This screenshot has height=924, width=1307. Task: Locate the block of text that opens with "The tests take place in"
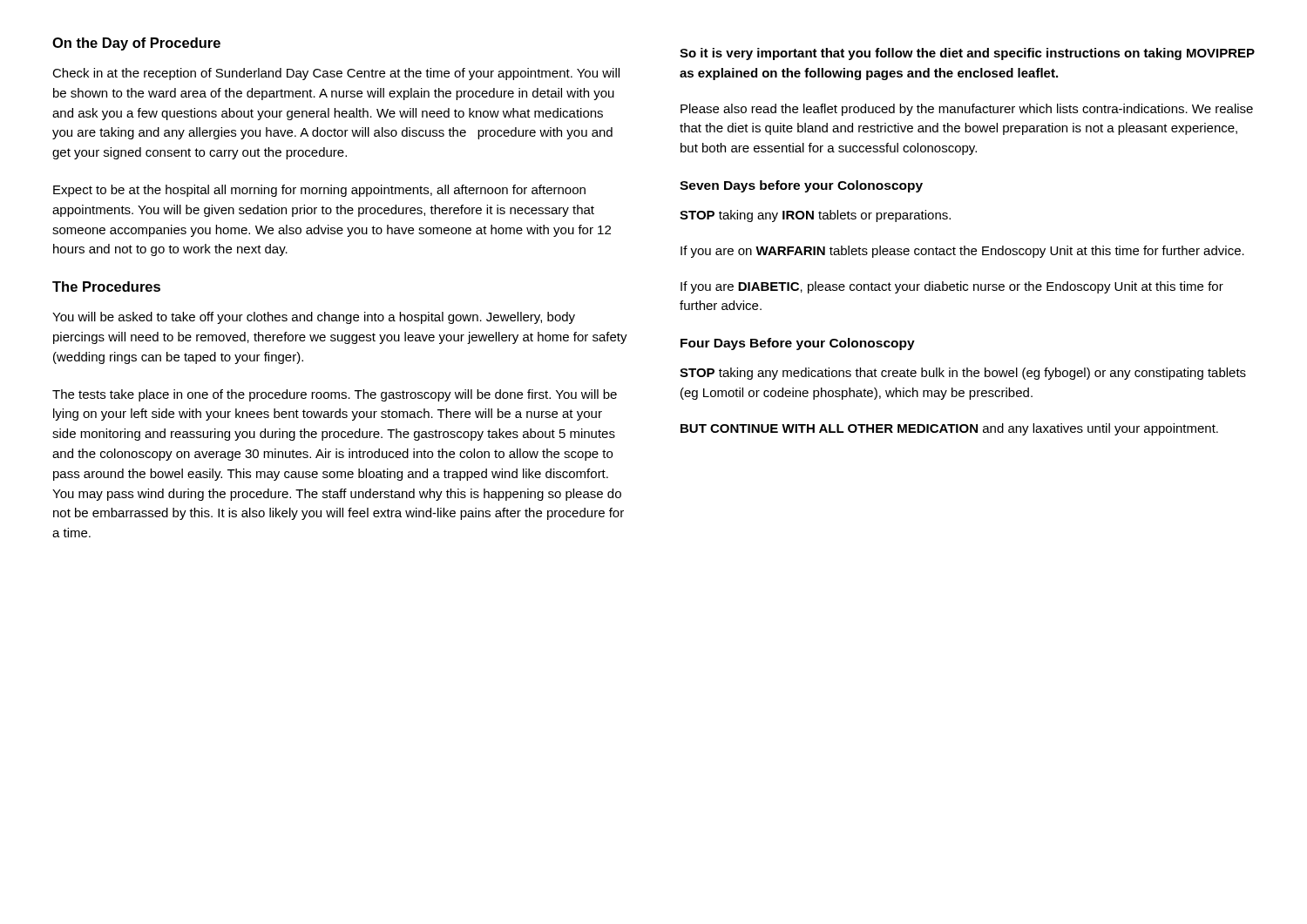tap(338, 463)
